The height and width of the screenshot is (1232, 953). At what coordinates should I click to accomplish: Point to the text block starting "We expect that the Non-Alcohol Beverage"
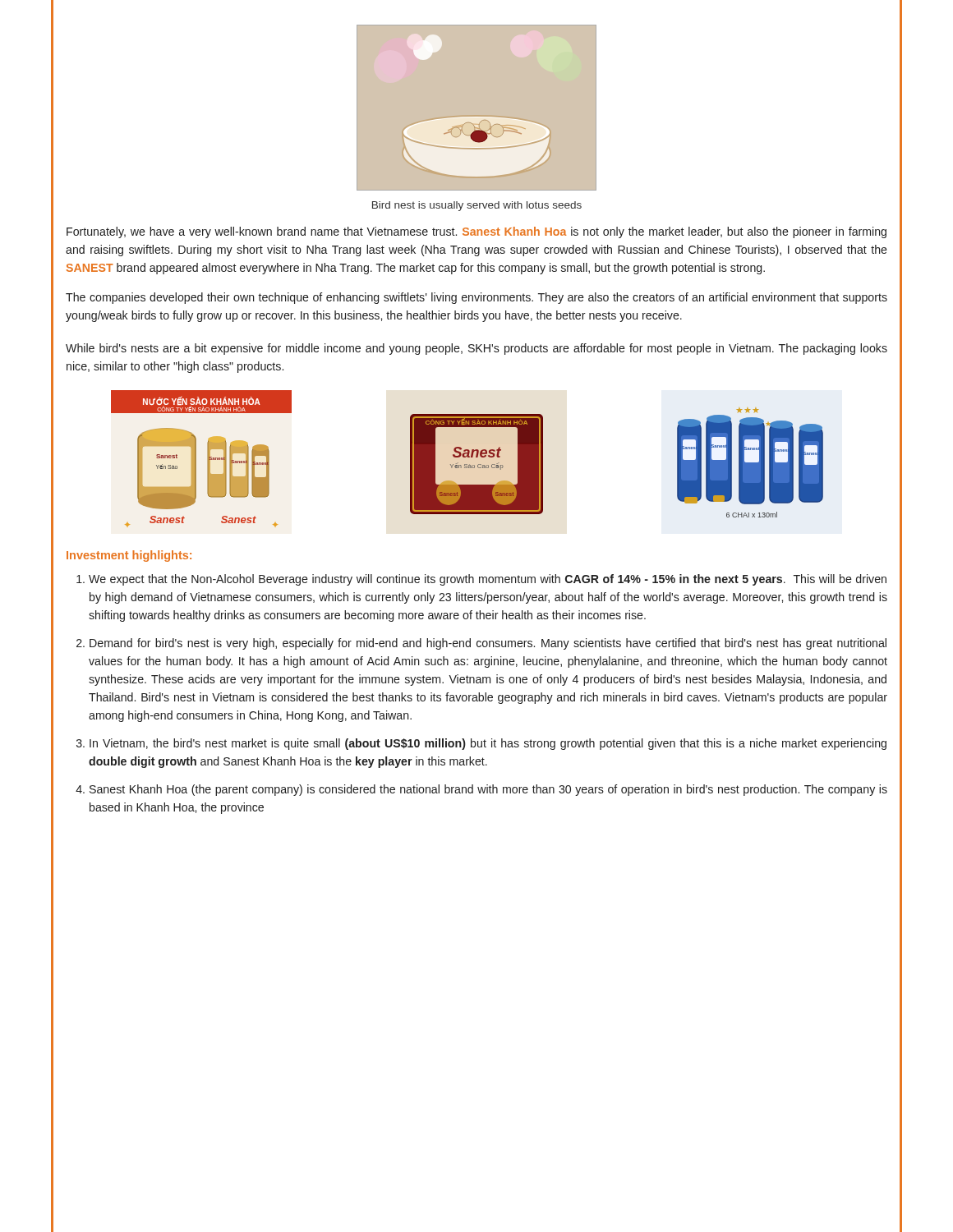click(488, 597)
